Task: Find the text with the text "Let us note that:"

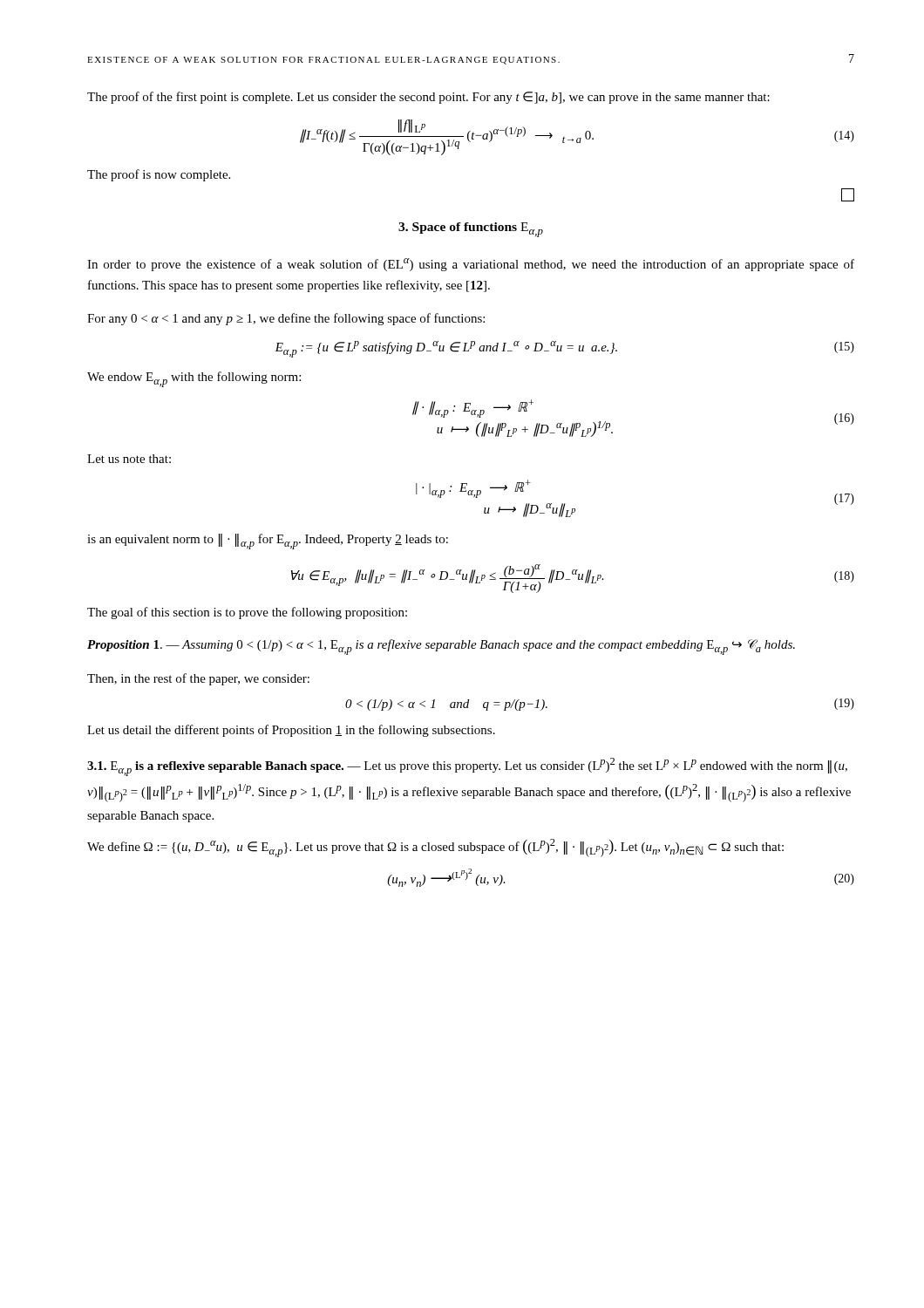Action: point(129,459)
